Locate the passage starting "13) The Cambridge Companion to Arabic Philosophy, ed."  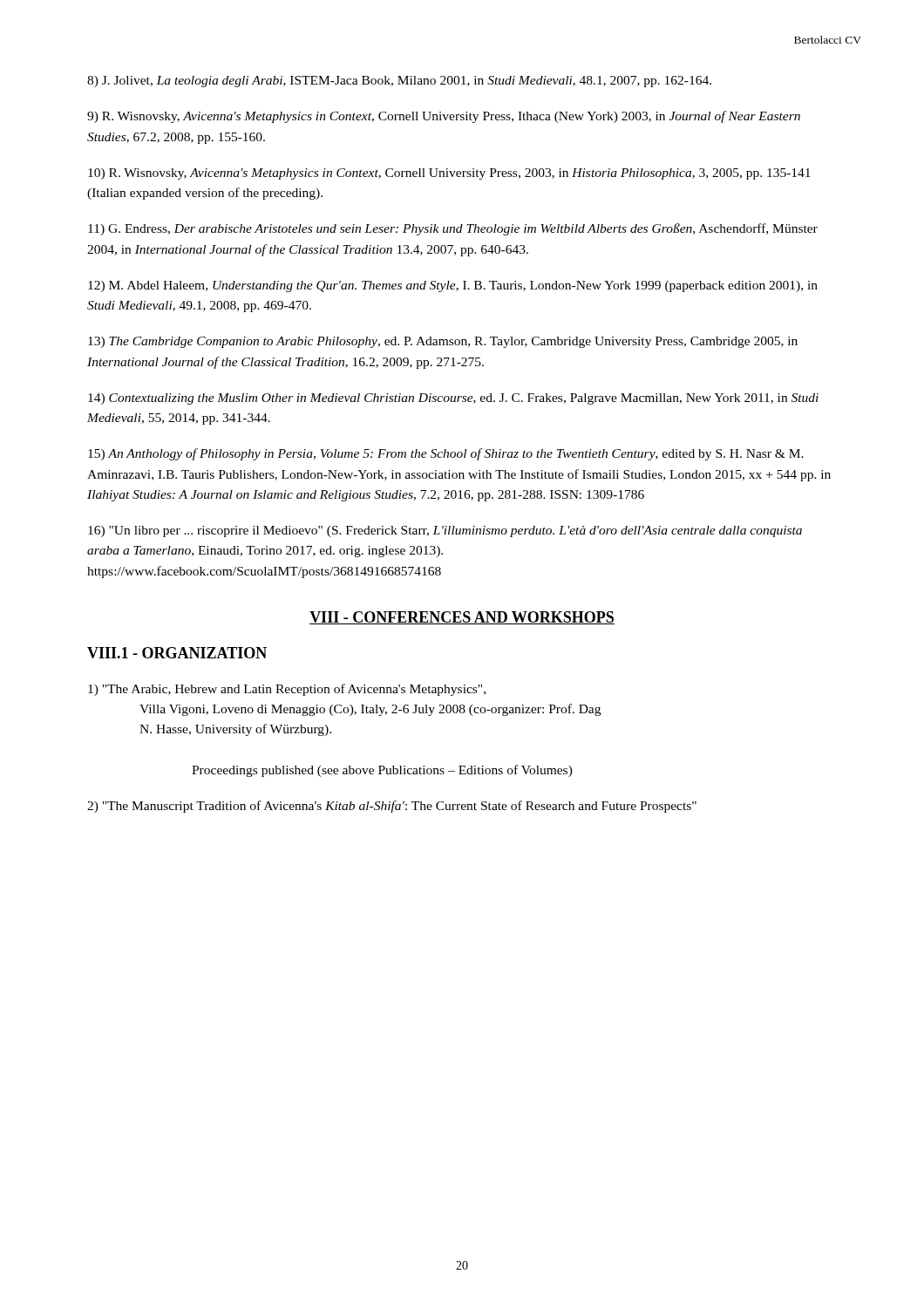[443, 351]
